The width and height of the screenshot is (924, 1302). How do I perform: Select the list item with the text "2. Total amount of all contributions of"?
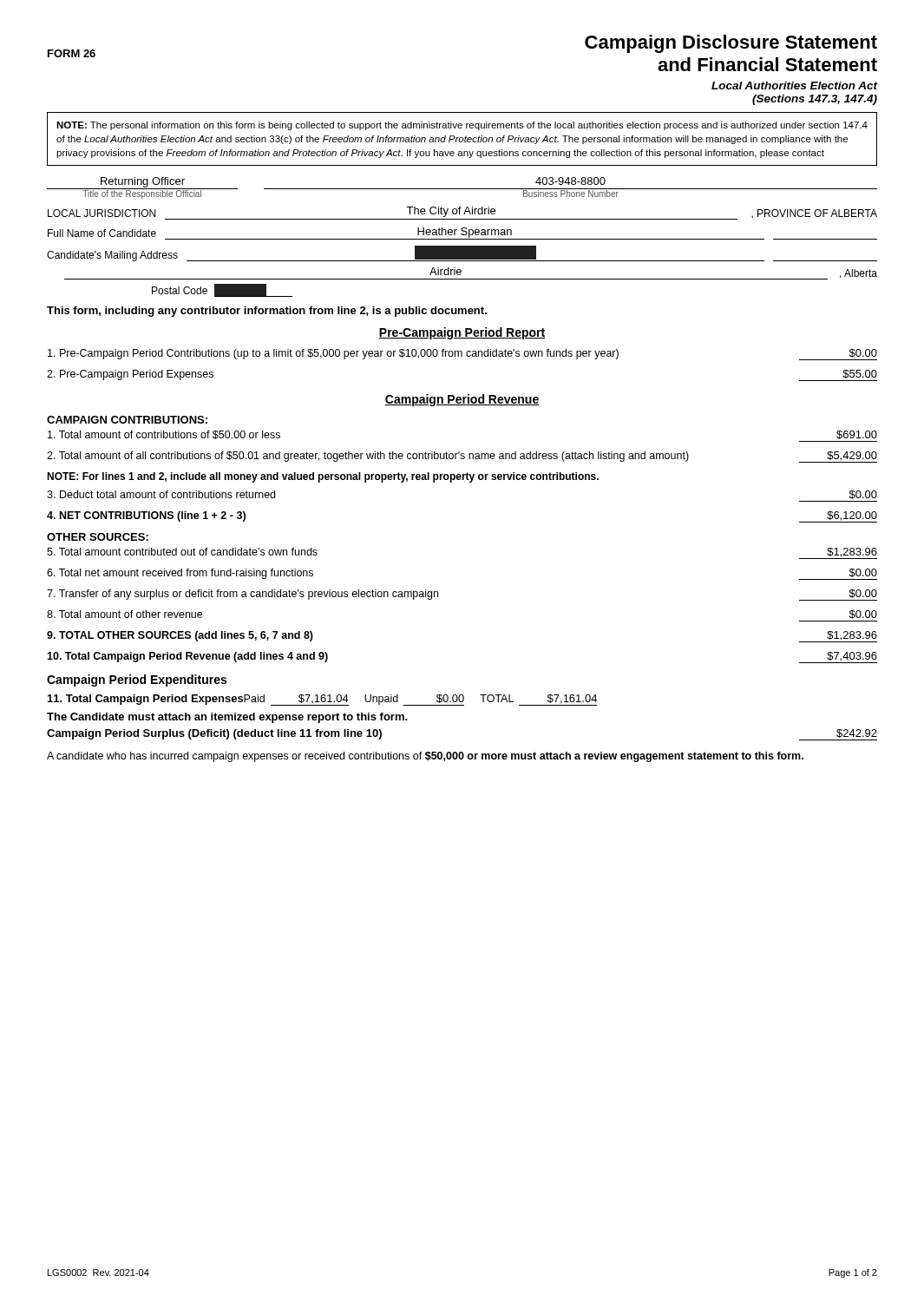click(x=462, y=456)
